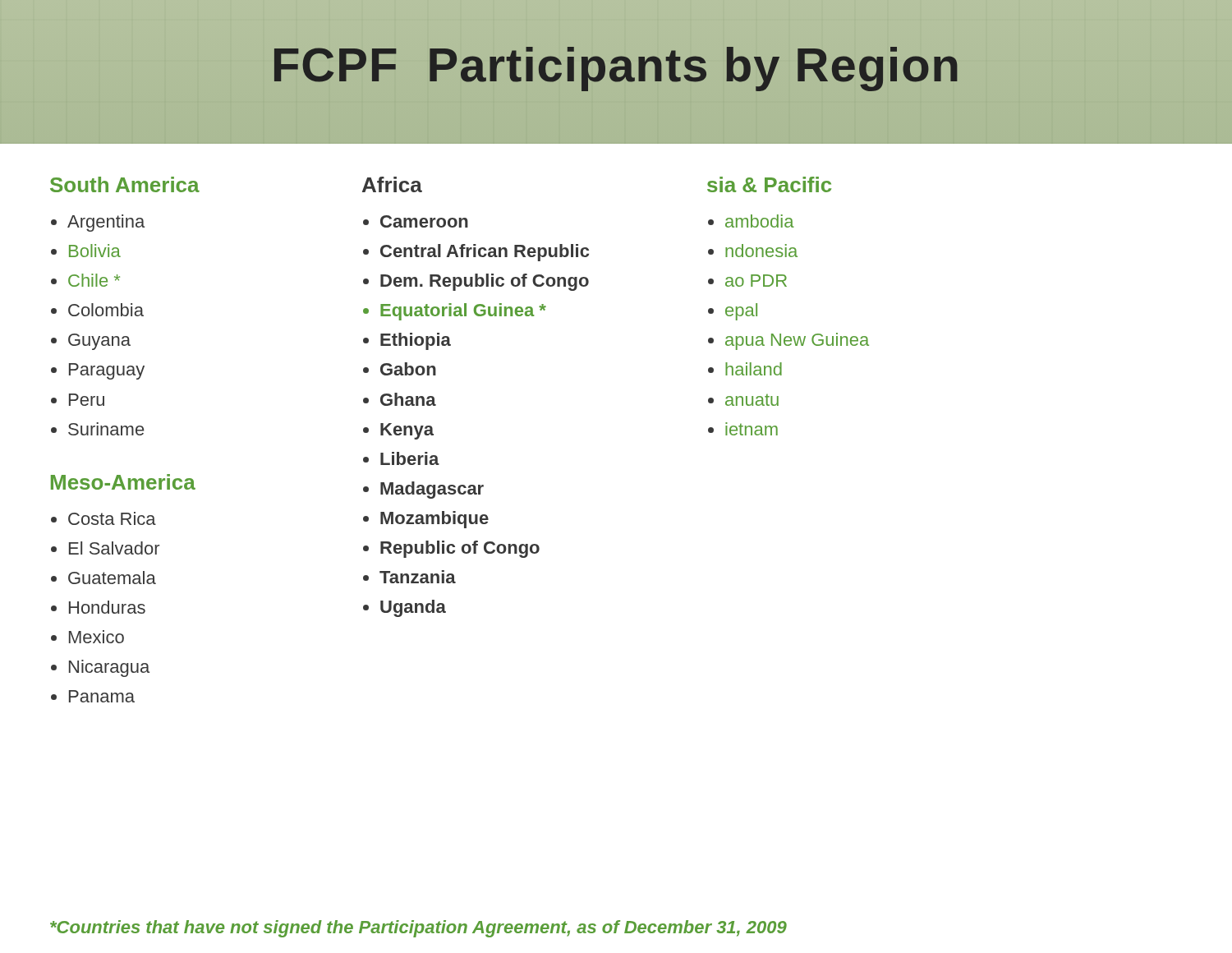Click on the list item with the text "ao PDR"
The height and width of the screenshot is (953, 1232).
click(756, 281)
